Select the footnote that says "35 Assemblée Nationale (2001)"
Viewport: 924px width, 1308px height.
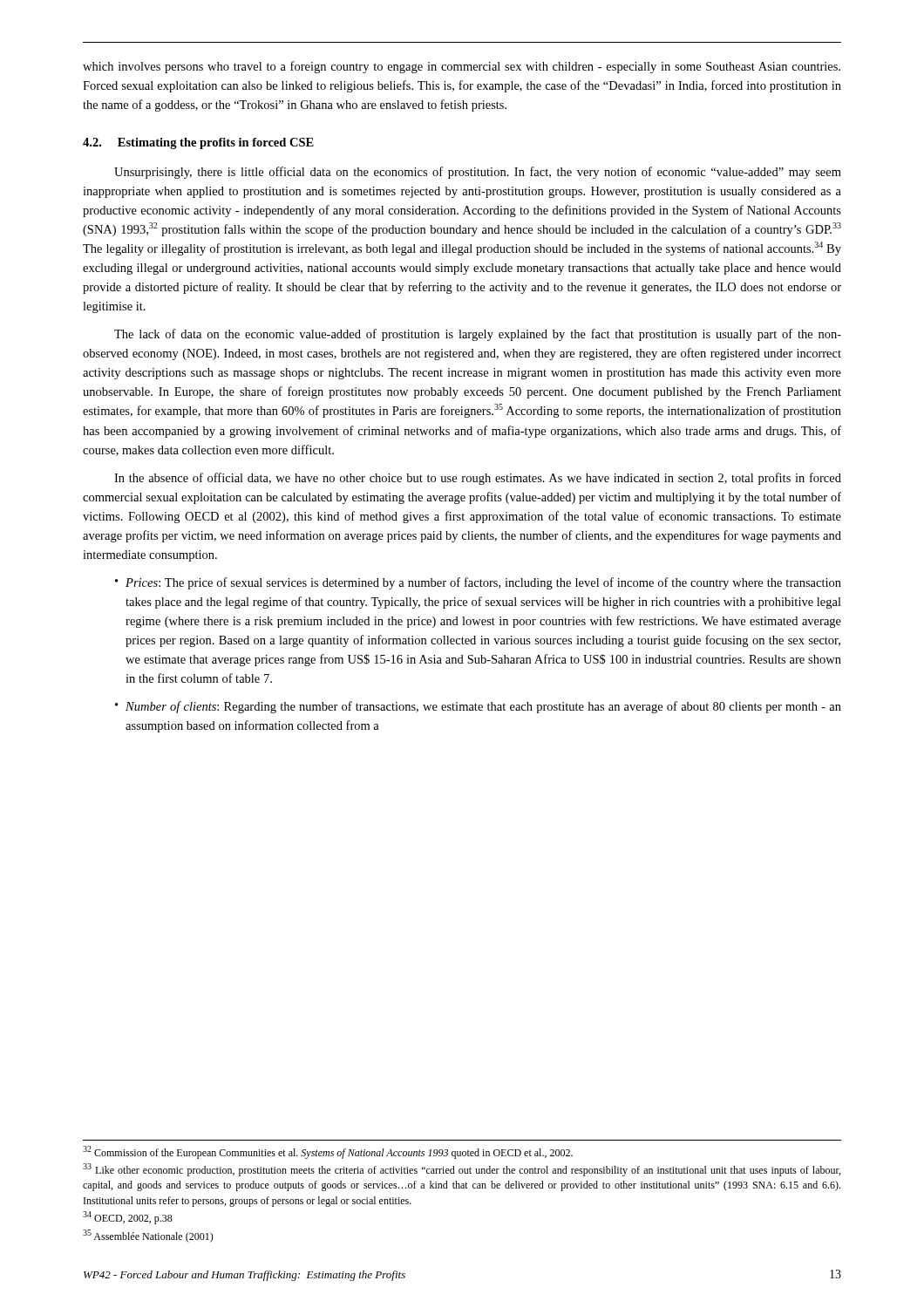(x=148, y=1236)
